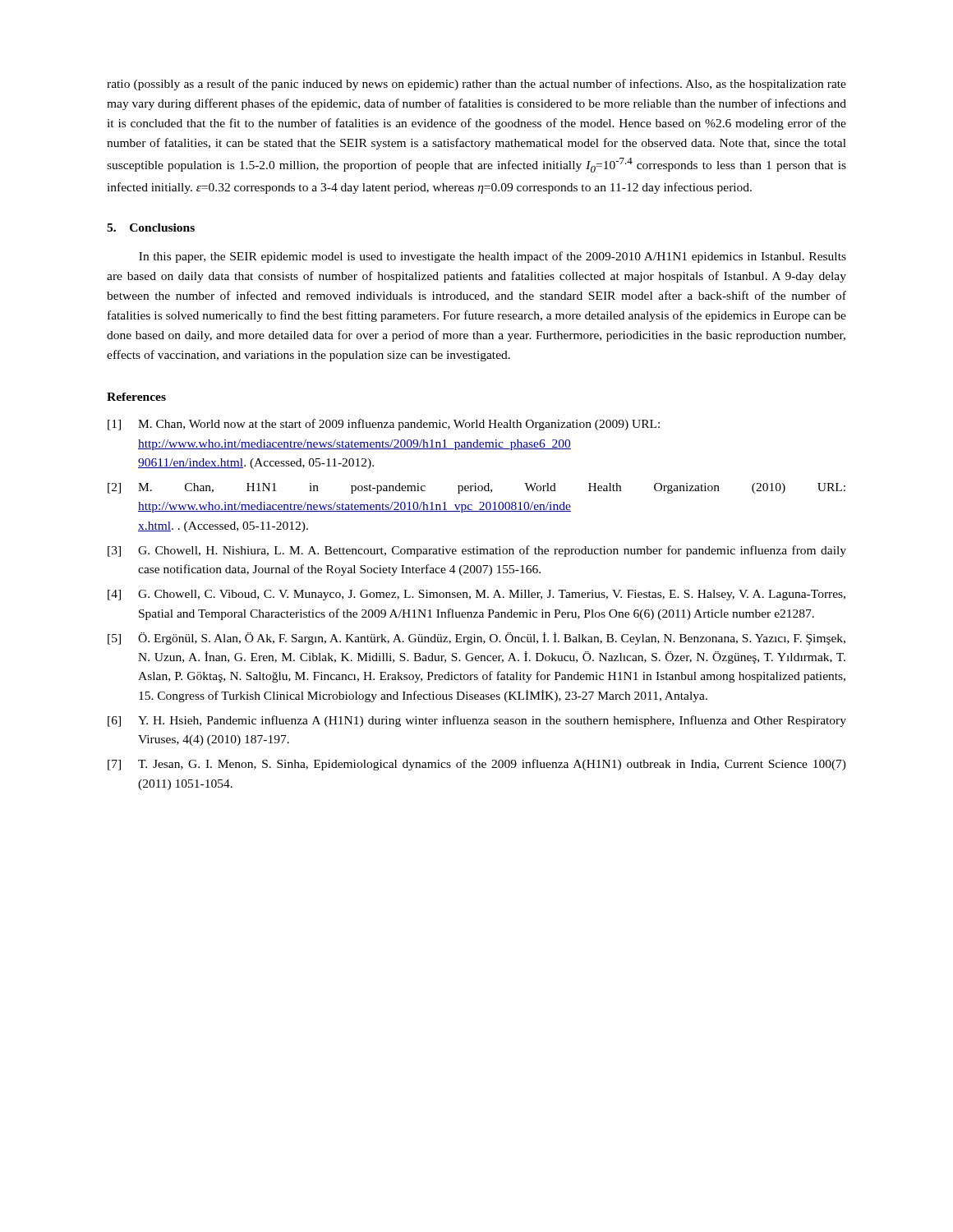Image resolution: width=953 pixels, height=1232 pixels.
Task: Find the text block starting "[7] T. Jesan, G."
Action: click(476, 773)
